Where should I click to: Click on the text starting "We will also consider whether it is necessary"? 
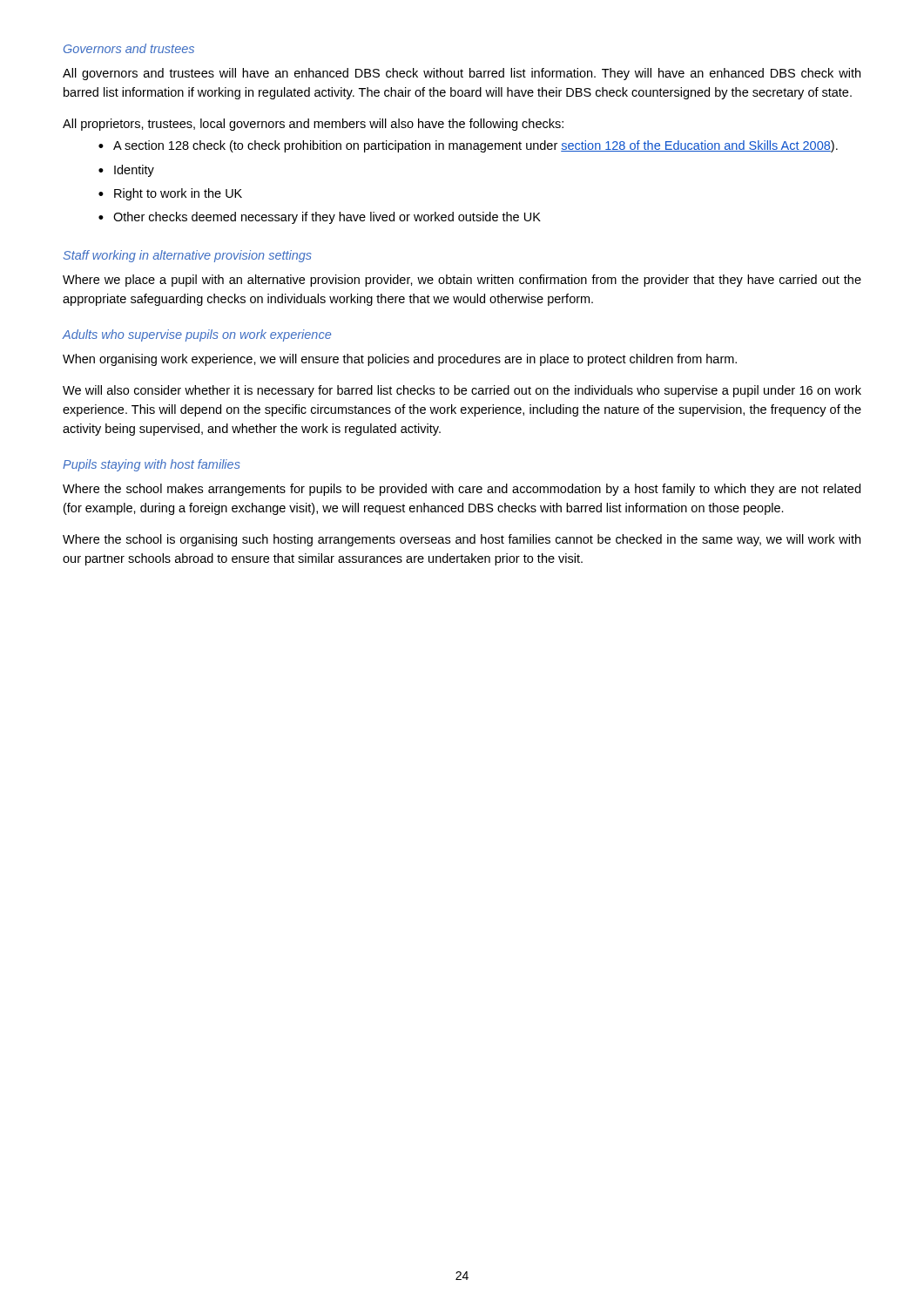pyautogui.click(x=462, y=410)
